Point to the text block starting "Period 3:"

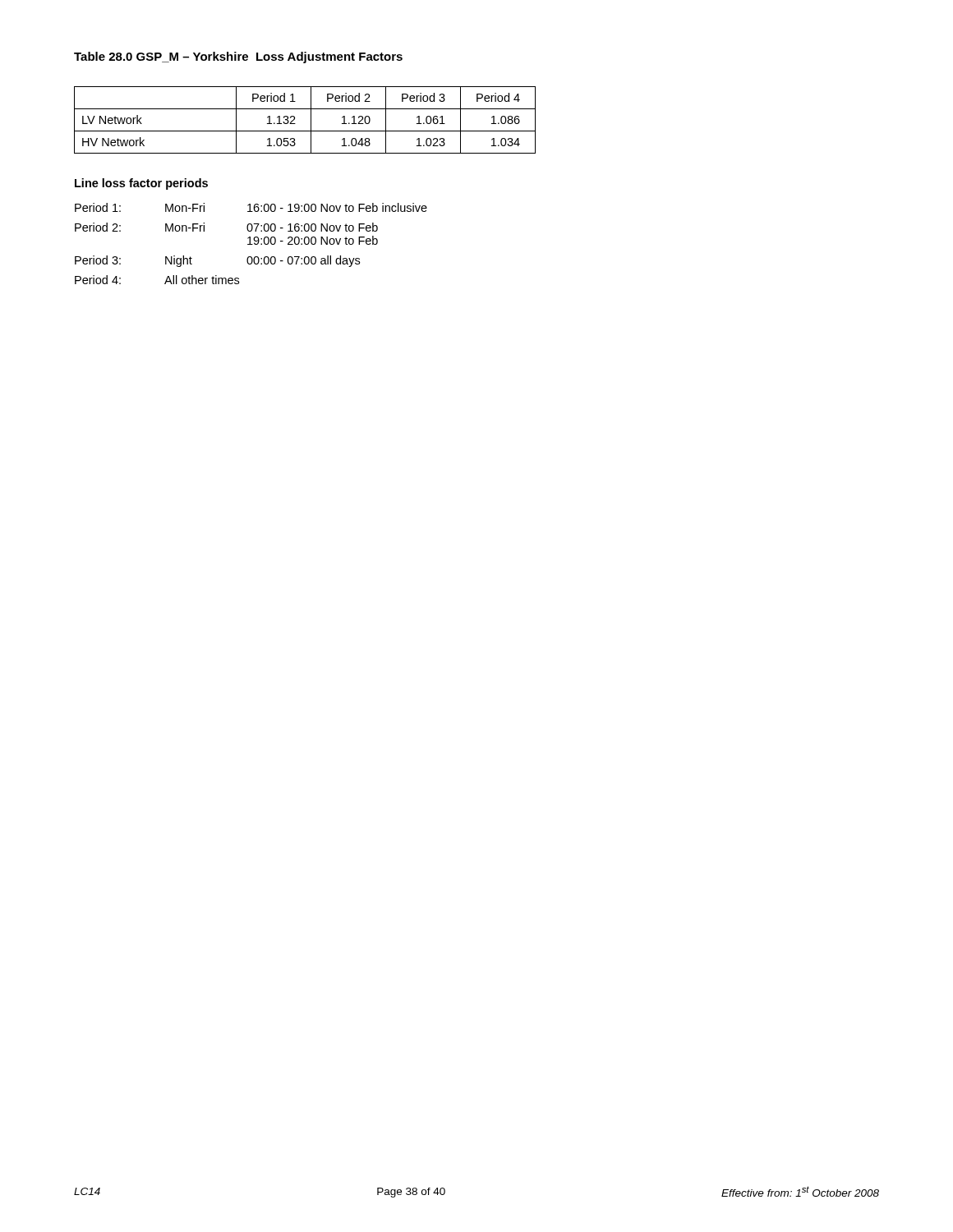98,260
